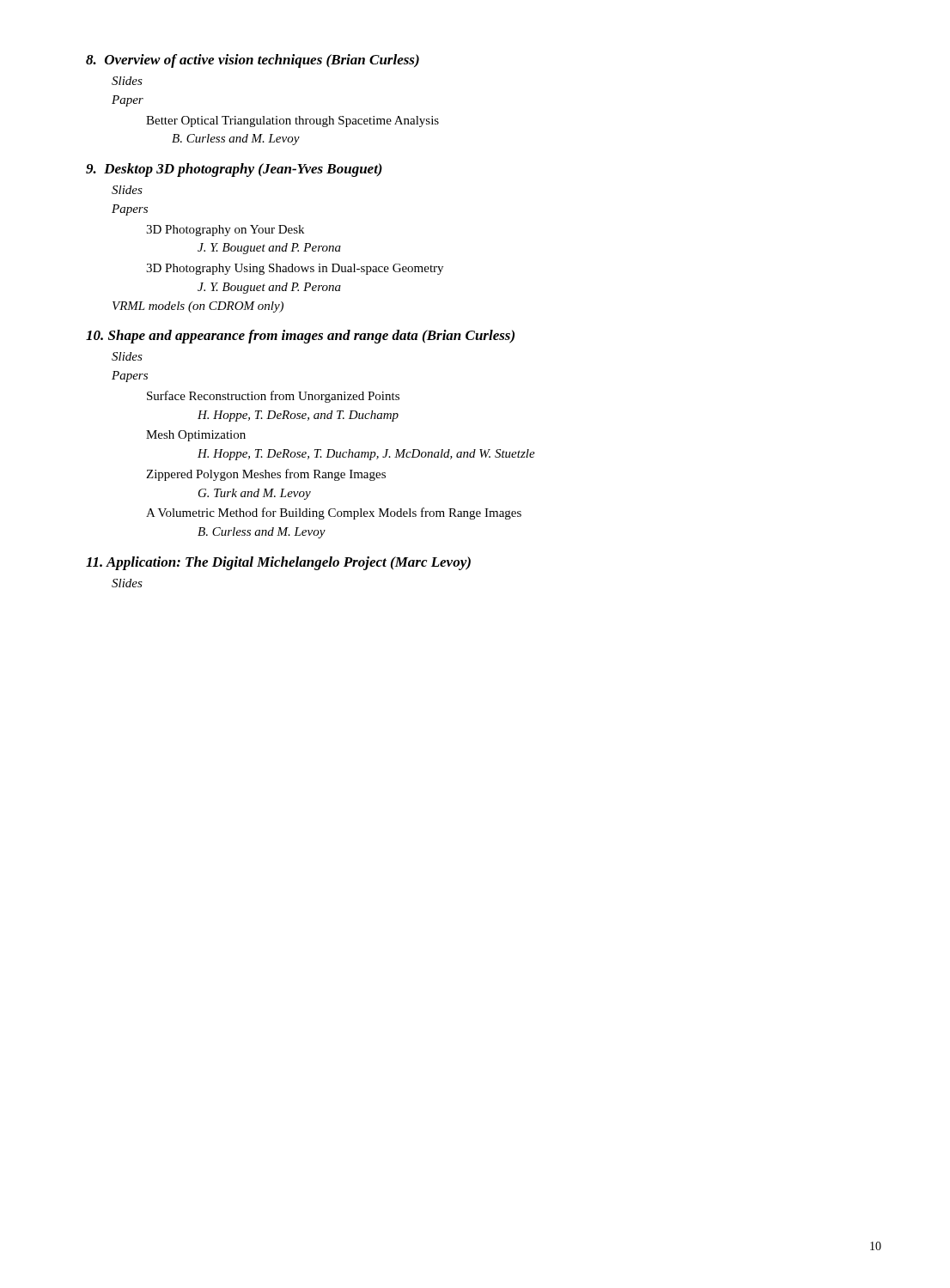950x1288 pixels.
Task: Select the list item containing "Zippered Polygon Meshes from Range Images G."
Action: [266, 475]
